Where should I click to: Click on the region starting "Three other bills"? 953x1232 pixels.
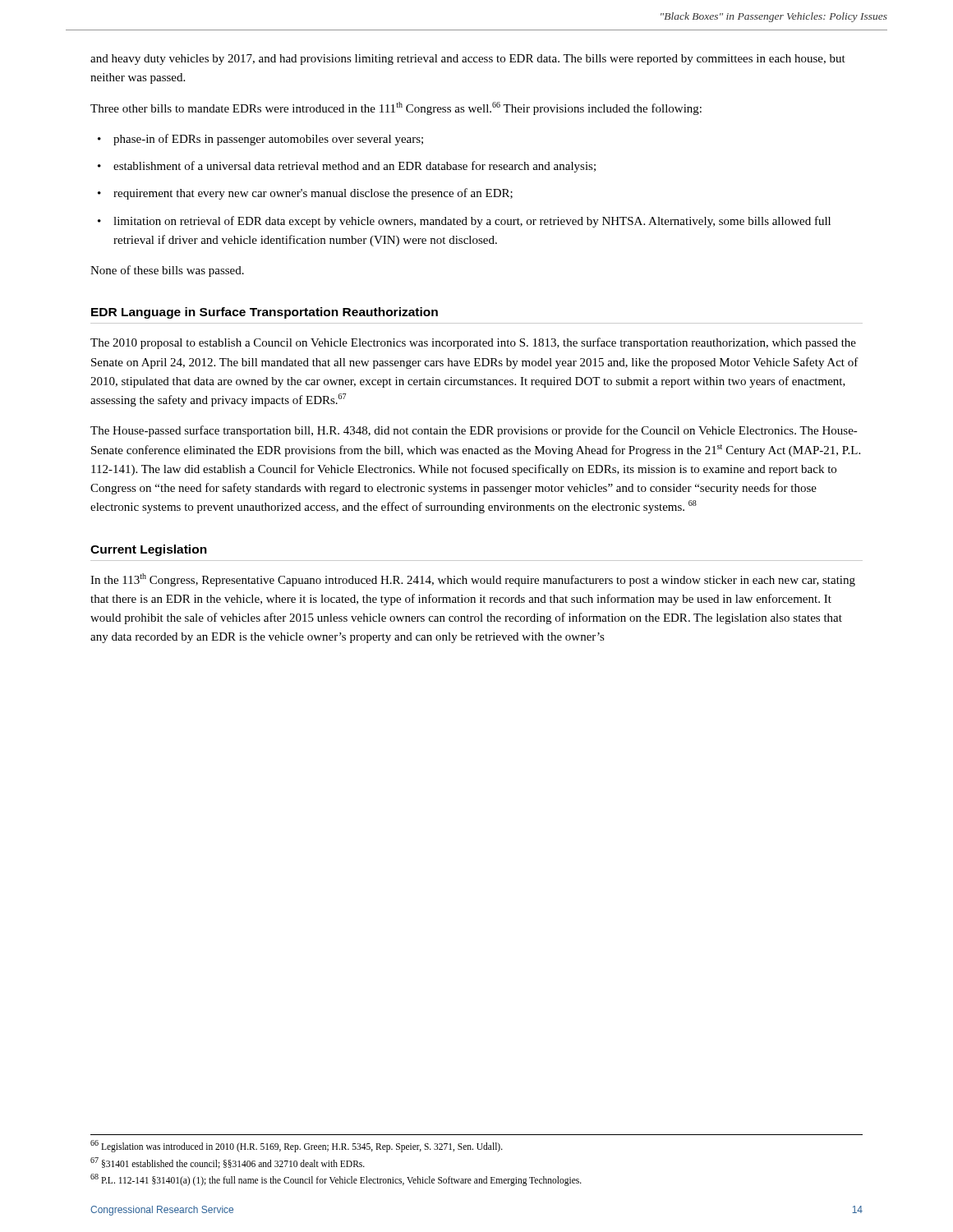pos(396,107)
